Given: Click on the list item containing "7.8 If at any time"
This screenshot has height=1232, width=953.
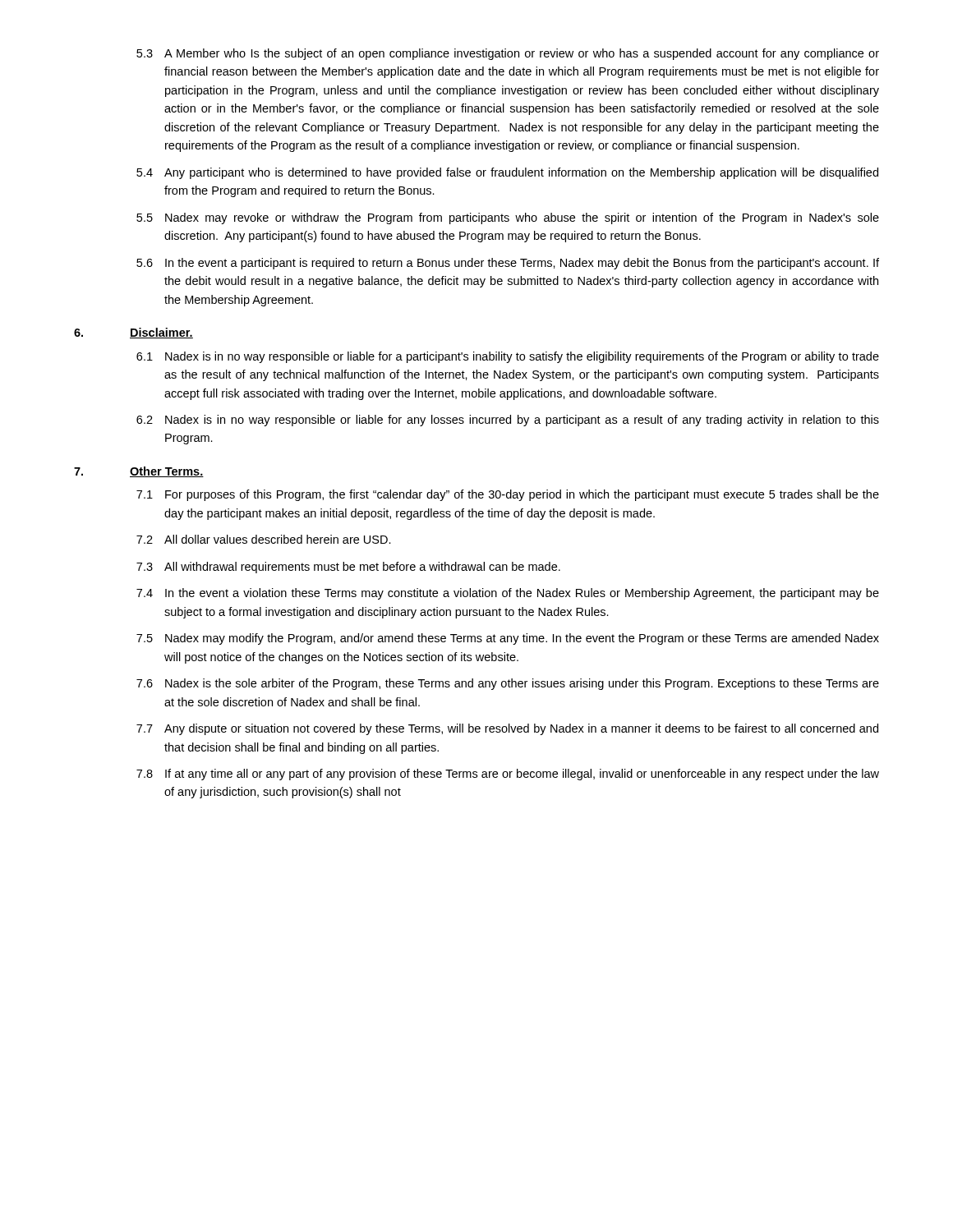Looking at the screenshot, I should pyautogui.click(x=476, y=783).
